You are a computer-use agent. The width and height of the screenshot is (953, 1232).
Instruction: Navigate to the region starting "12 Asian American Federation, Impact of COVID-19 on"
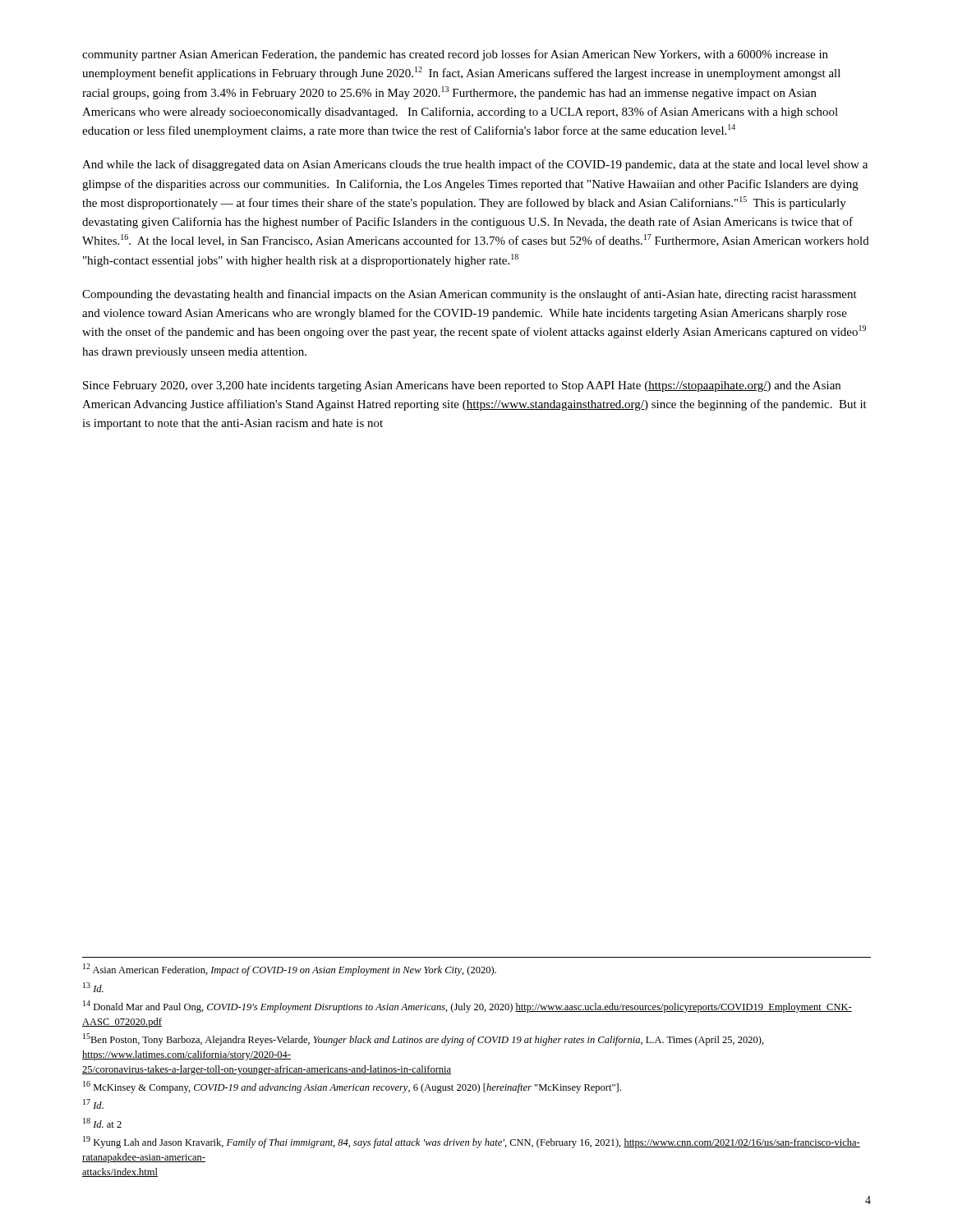point(289,969)
